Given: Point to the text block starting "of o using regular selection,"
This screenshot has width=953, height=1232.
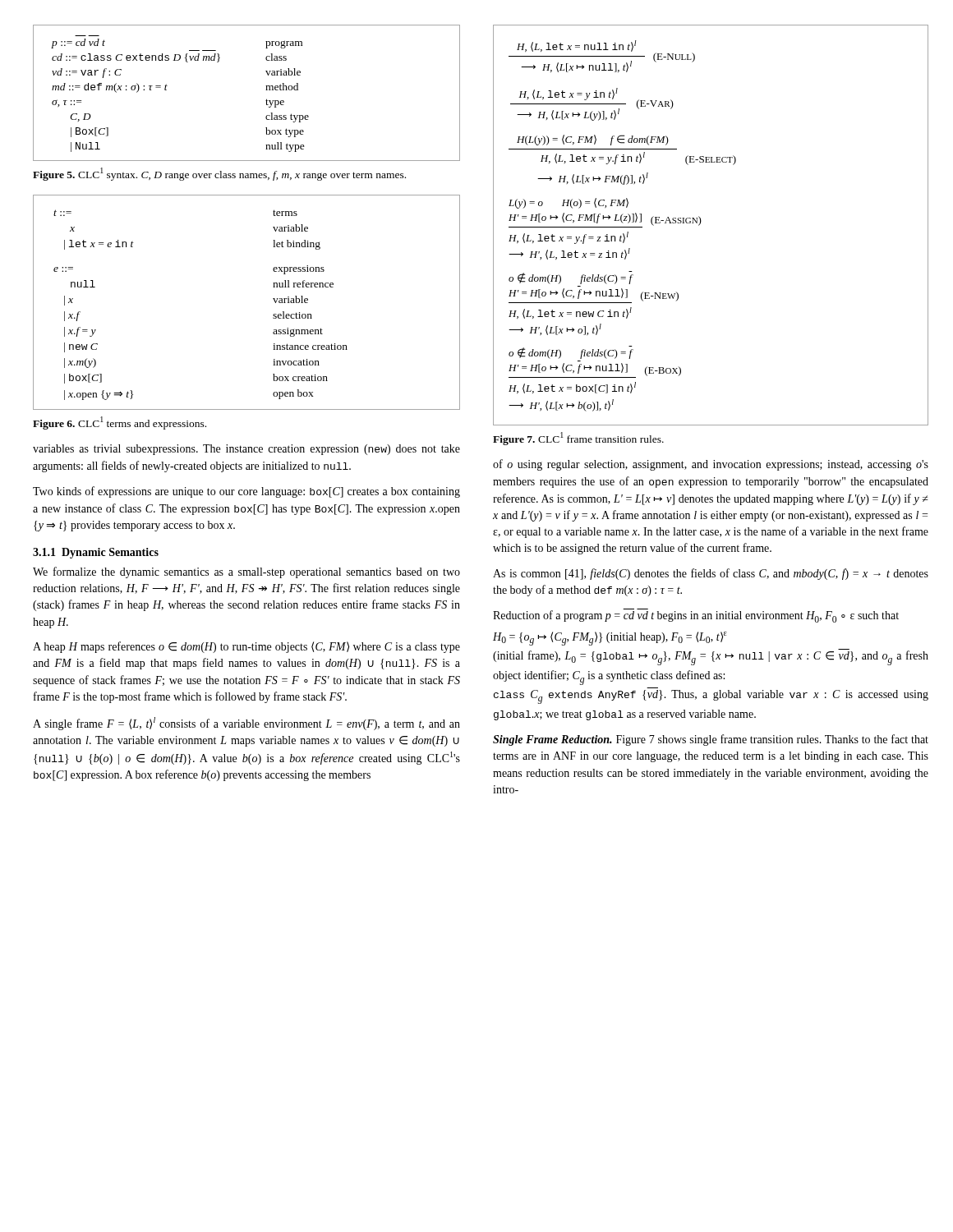Looking at the screenshot, I should click(x=711, y=507).
